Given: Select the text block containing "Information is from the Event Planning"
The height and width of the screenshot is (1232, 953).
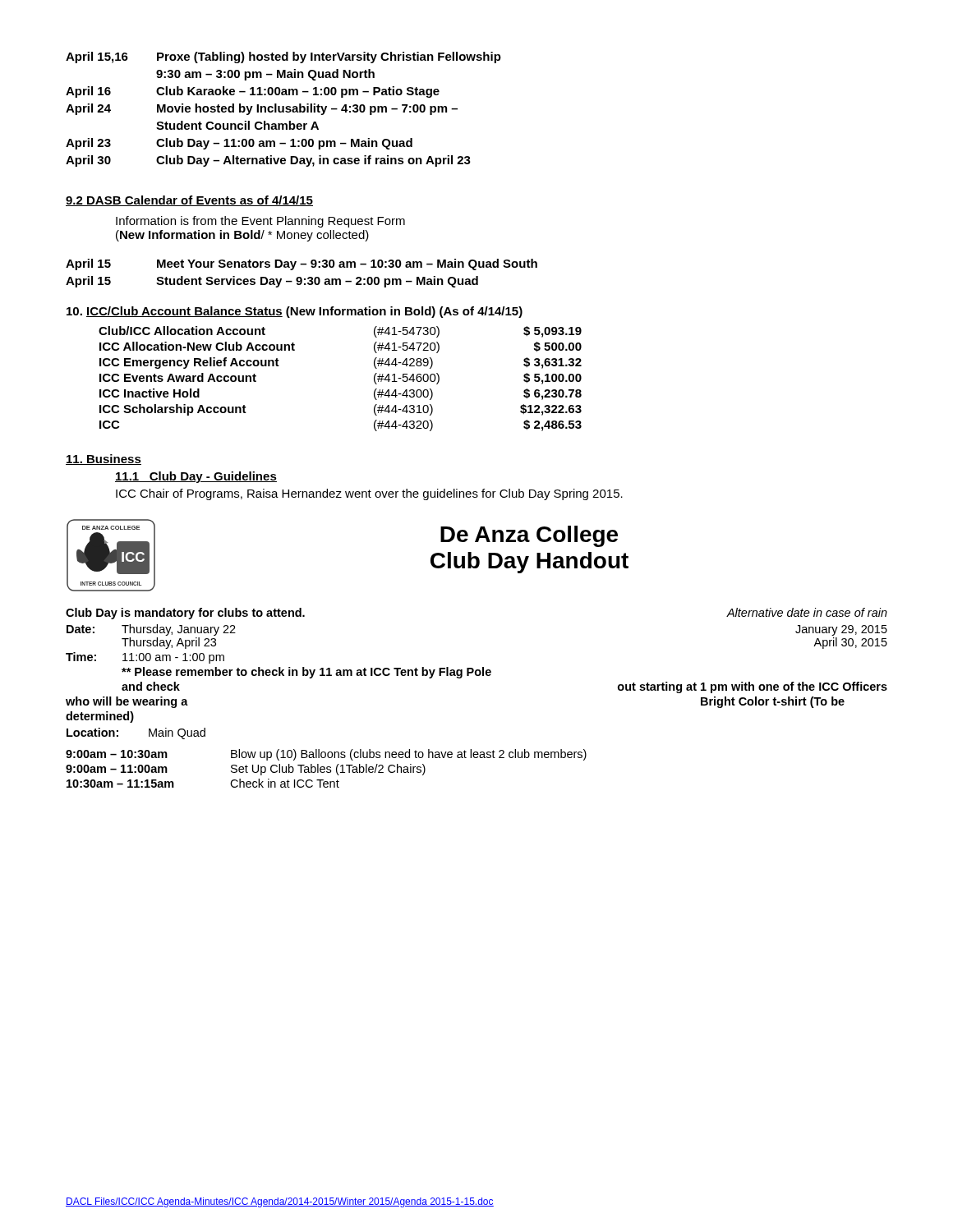Looking at the screenshot, I should tap(260, 227).
